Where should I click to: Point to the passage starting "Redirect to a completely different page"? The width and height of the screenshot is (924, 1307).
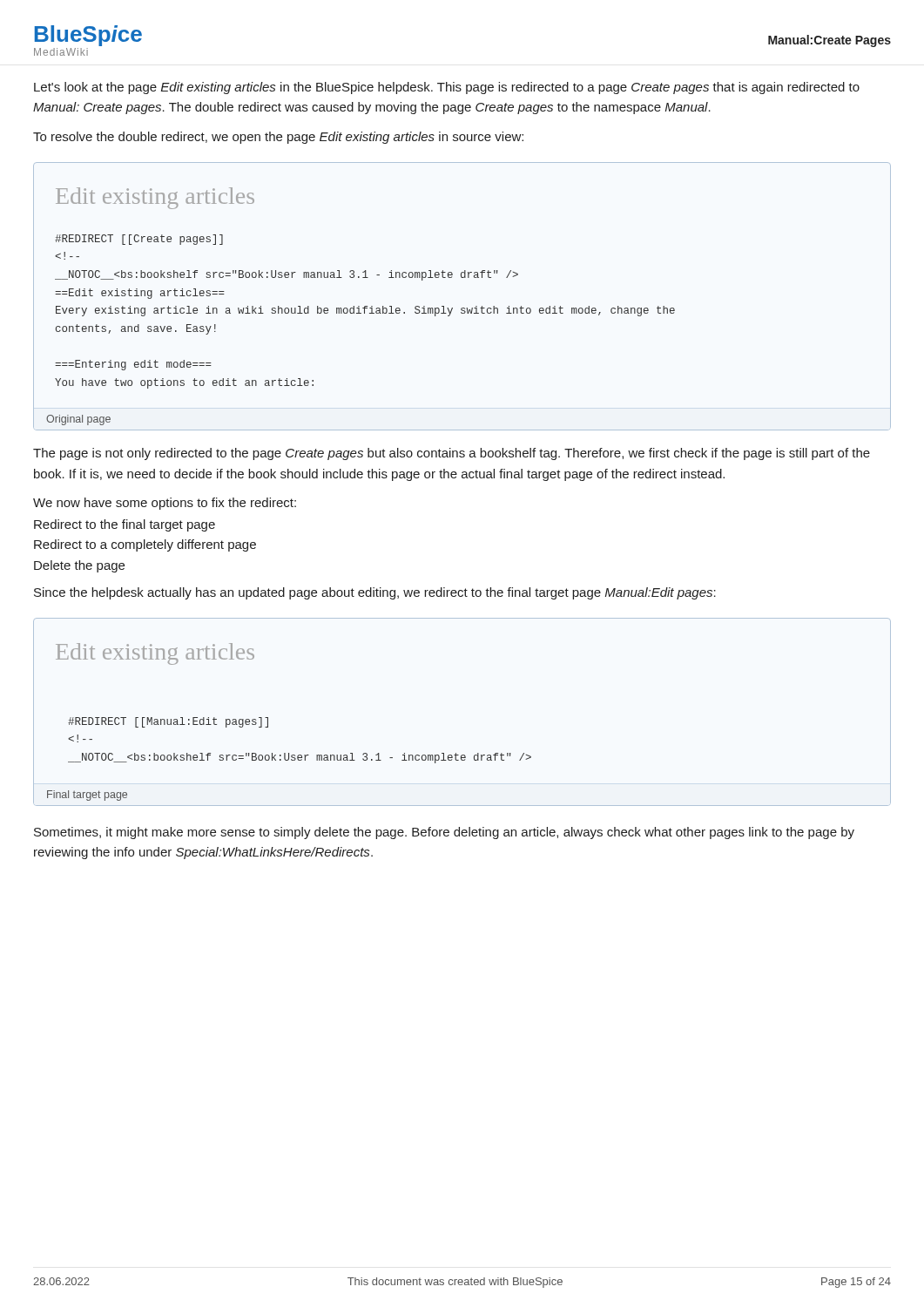click(x=145, y=544)
